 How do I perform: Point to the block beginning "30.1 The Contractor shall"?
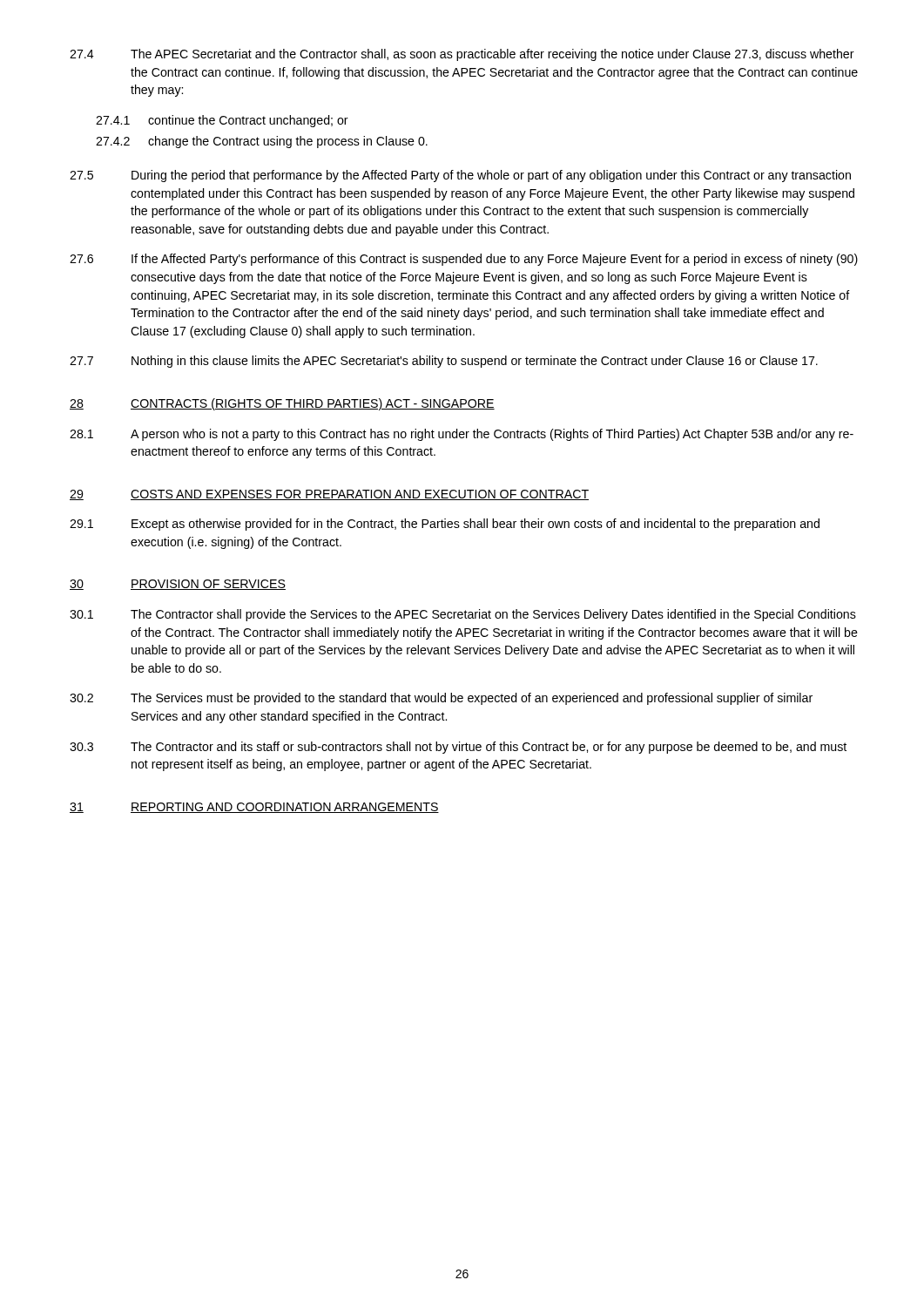pos(465,642)
